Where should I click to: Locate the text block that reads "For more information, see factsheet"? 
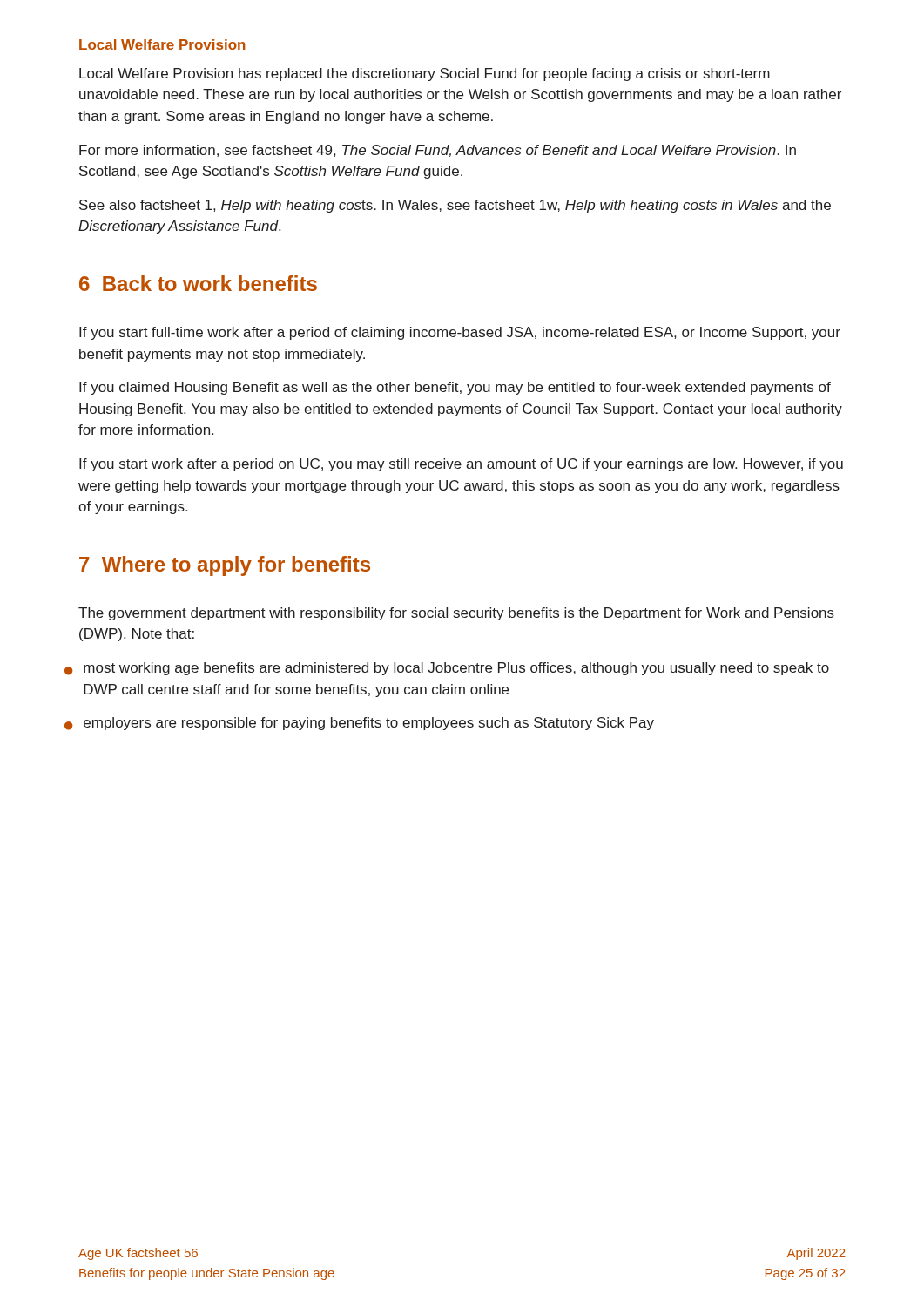pyautogui.click(x=438, y=161)
